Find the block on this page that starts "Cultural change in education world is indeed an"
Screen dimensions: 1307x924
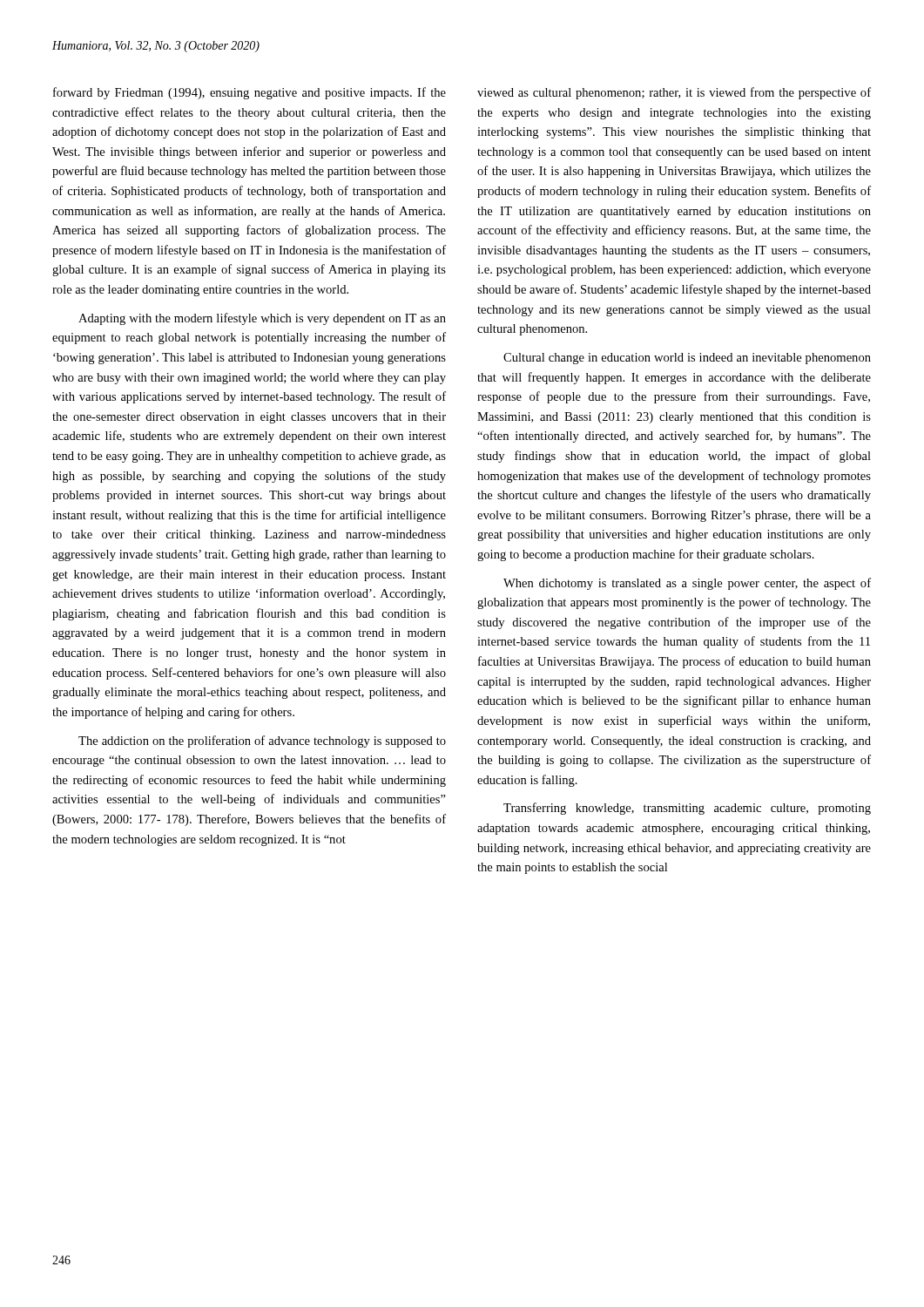click(x=674, y=456)
